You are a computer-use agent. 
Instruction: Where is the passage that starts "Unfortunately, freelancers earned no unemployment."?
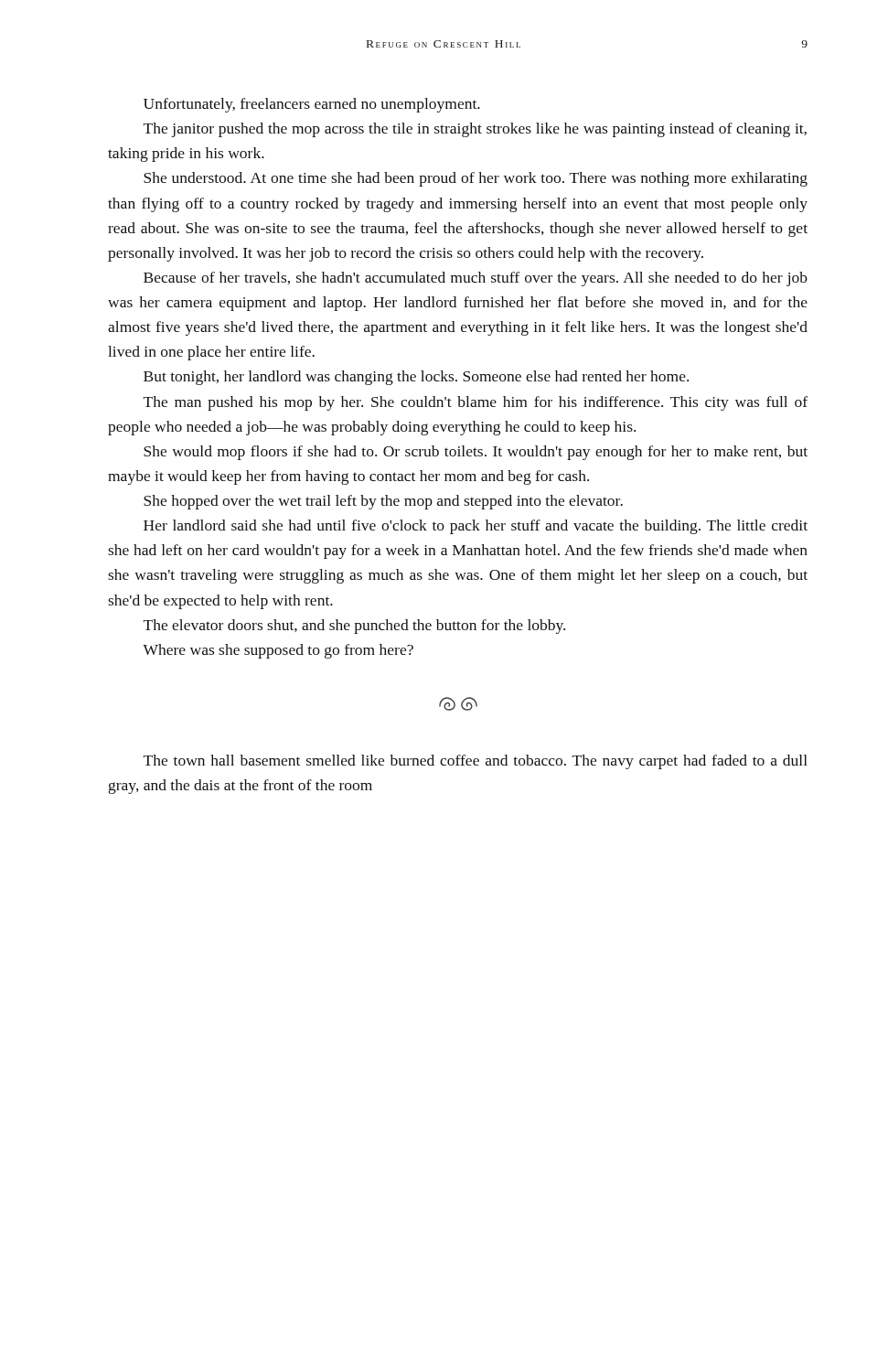pos(458,377)
